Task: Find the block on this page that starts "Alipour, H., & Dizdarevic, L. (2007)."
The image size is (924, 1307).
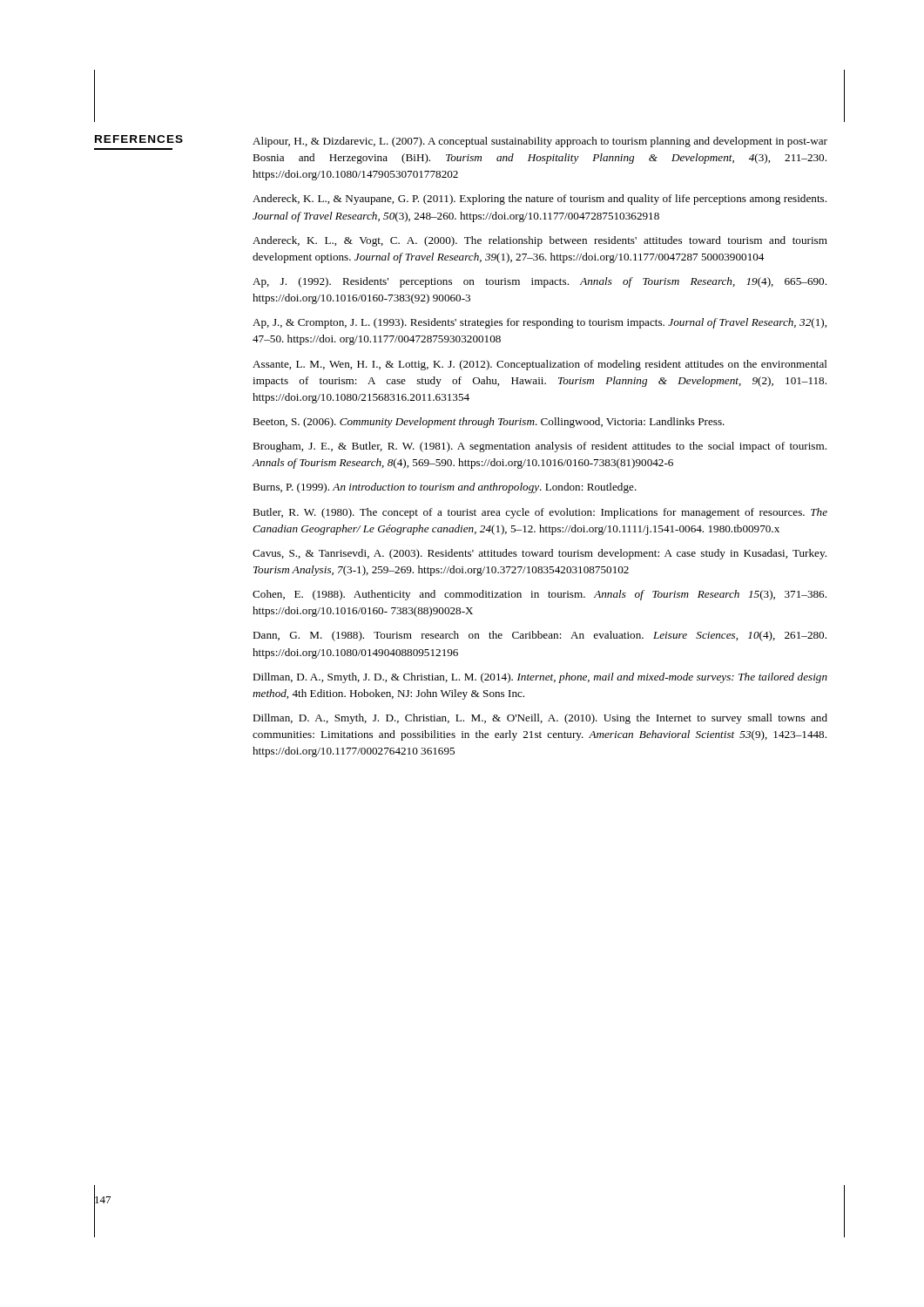Action: point(540,157)
